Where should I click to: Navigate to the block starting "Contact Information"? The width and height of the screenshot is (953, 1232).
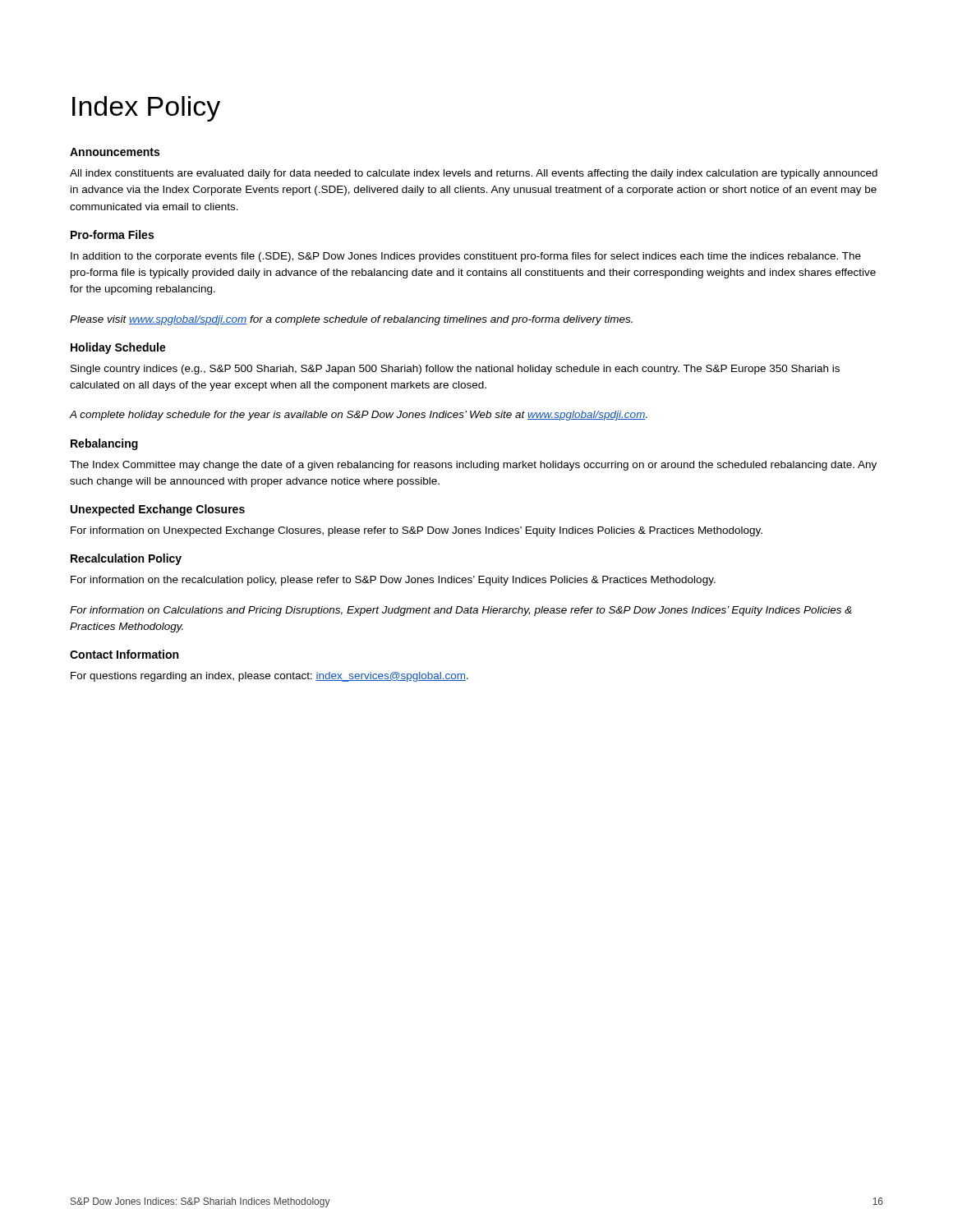124,655
